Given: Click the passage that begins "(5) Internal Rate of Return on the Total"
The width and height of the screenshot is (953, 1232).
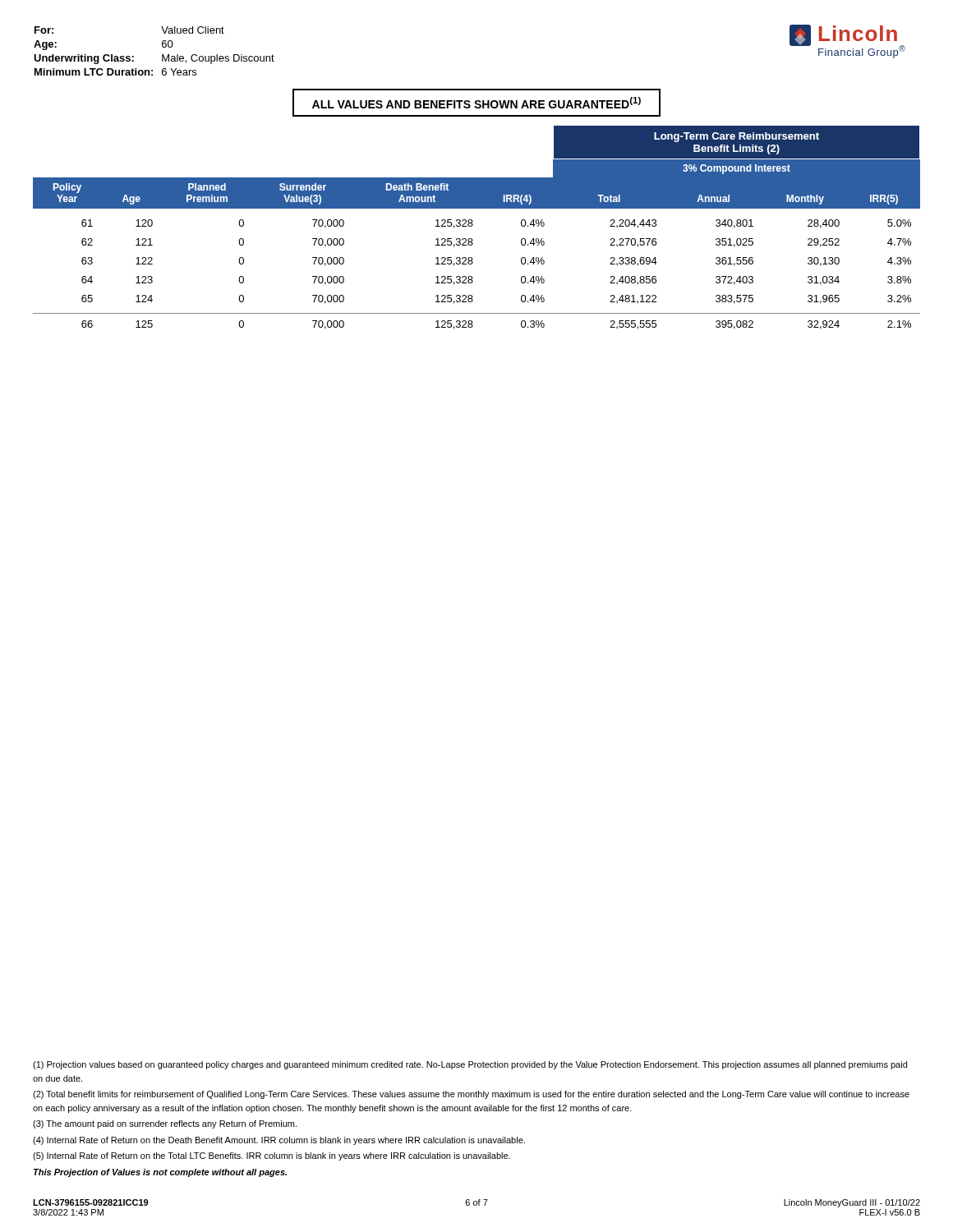Looking at the screenshot, I should coord(272,1156).
